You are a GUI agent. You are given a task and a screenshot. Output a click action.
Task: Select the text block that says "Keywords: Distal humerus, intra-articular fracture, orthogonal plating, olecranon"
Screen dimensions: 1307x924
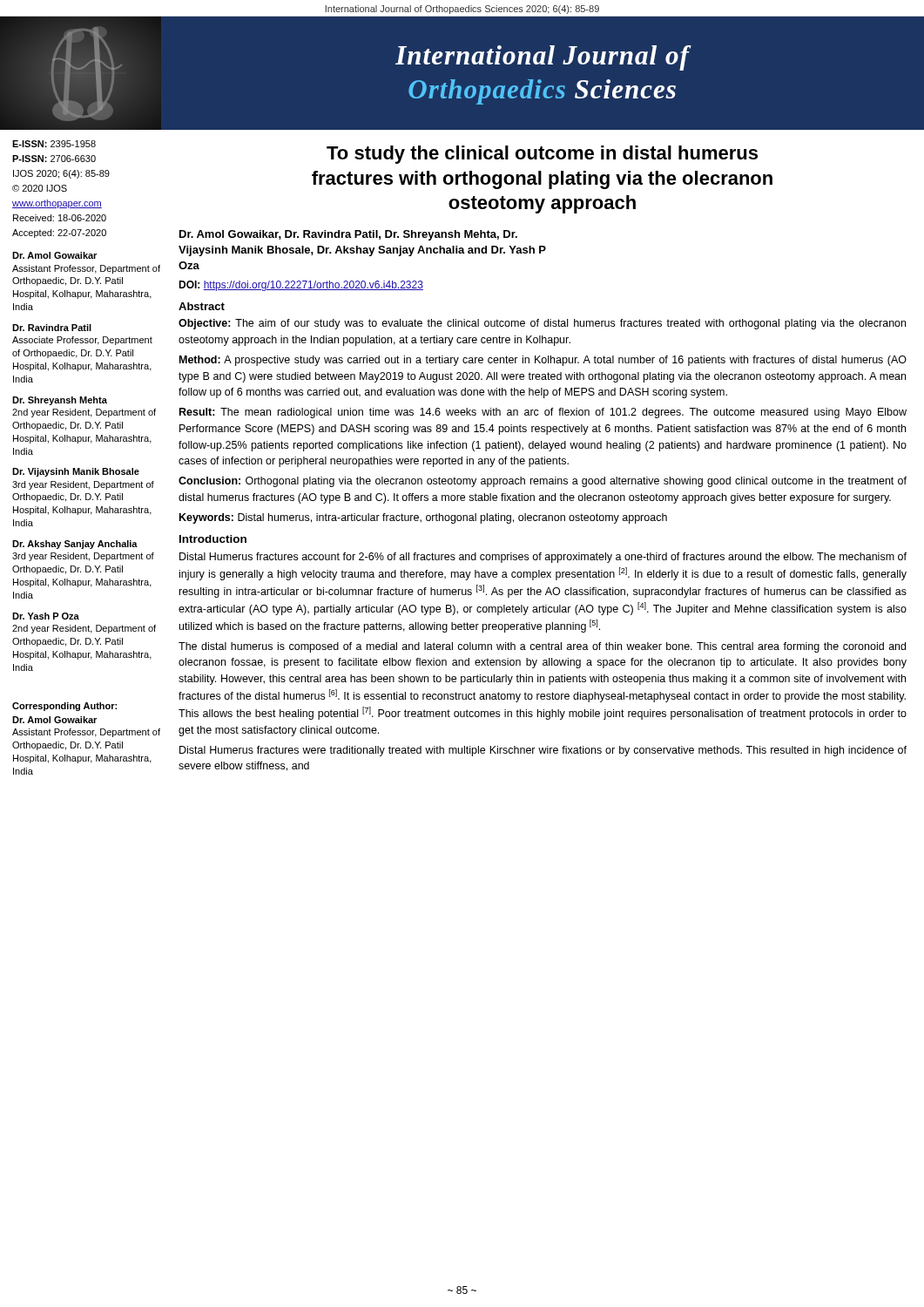pos(423,517)
